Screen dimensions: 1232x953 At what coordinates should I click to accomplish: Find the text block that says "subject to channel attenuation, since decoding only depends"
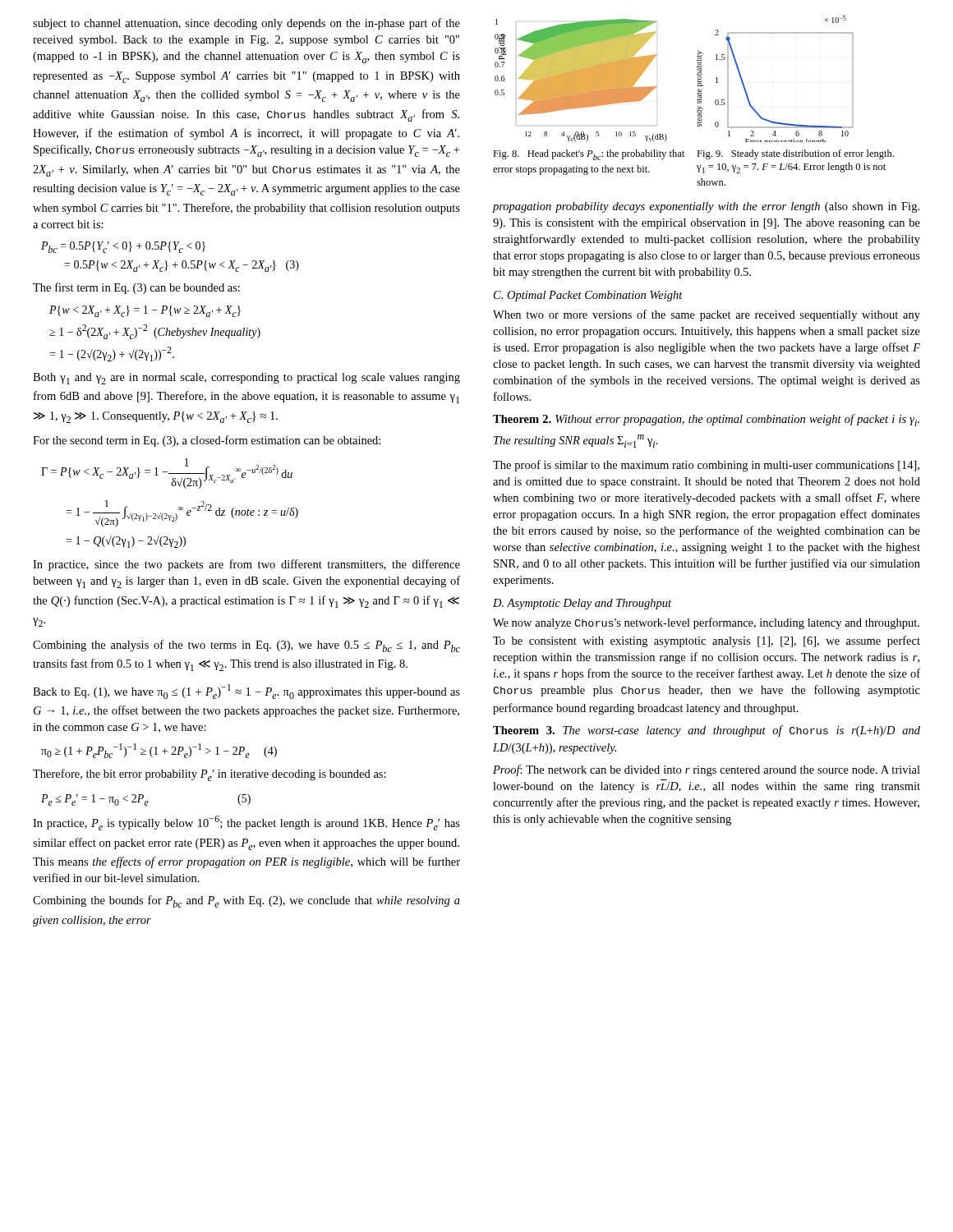point(246,124)
